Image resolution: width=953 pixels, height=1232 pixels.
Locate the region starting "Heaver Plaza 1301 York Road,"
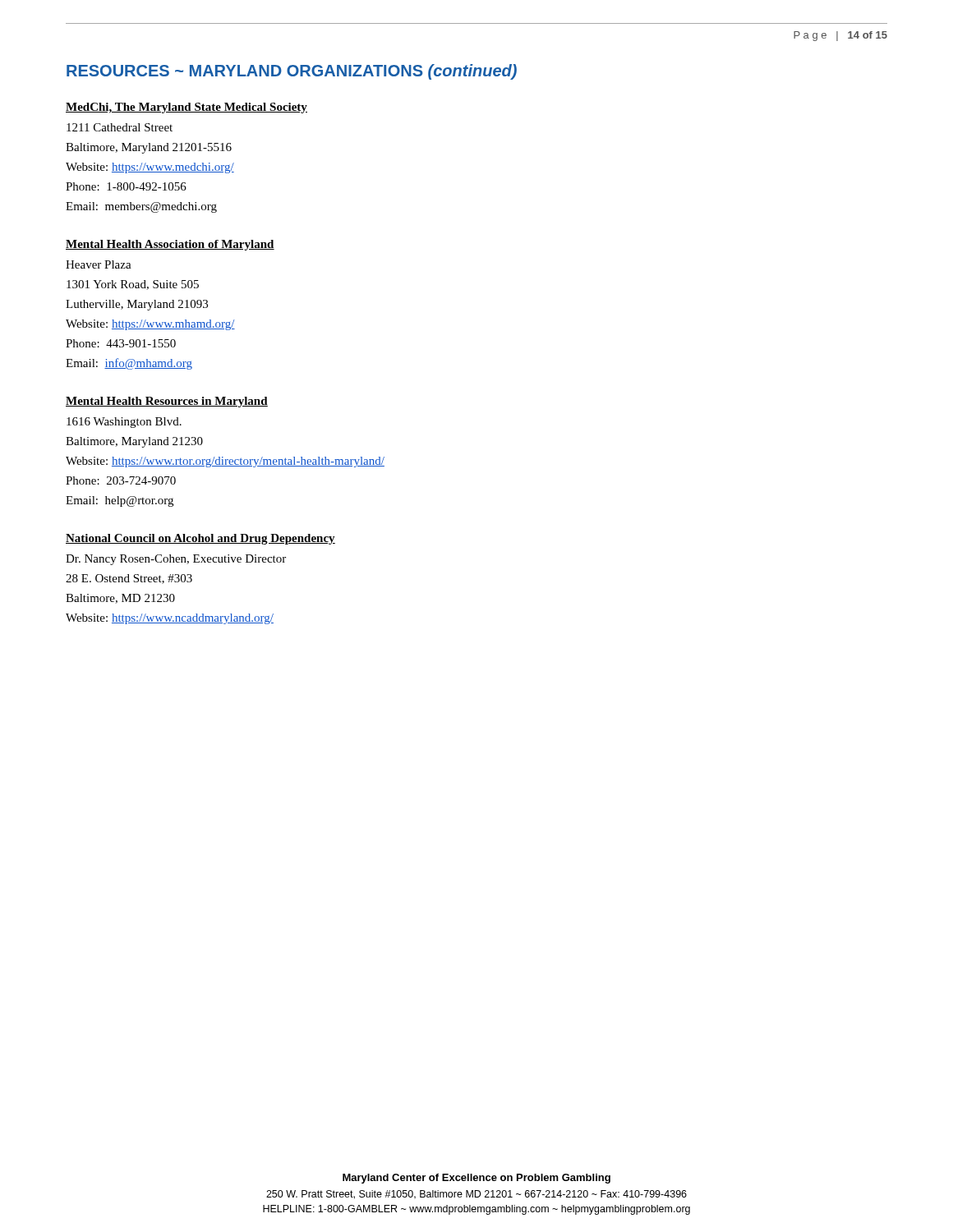click(x=150, y=314)
